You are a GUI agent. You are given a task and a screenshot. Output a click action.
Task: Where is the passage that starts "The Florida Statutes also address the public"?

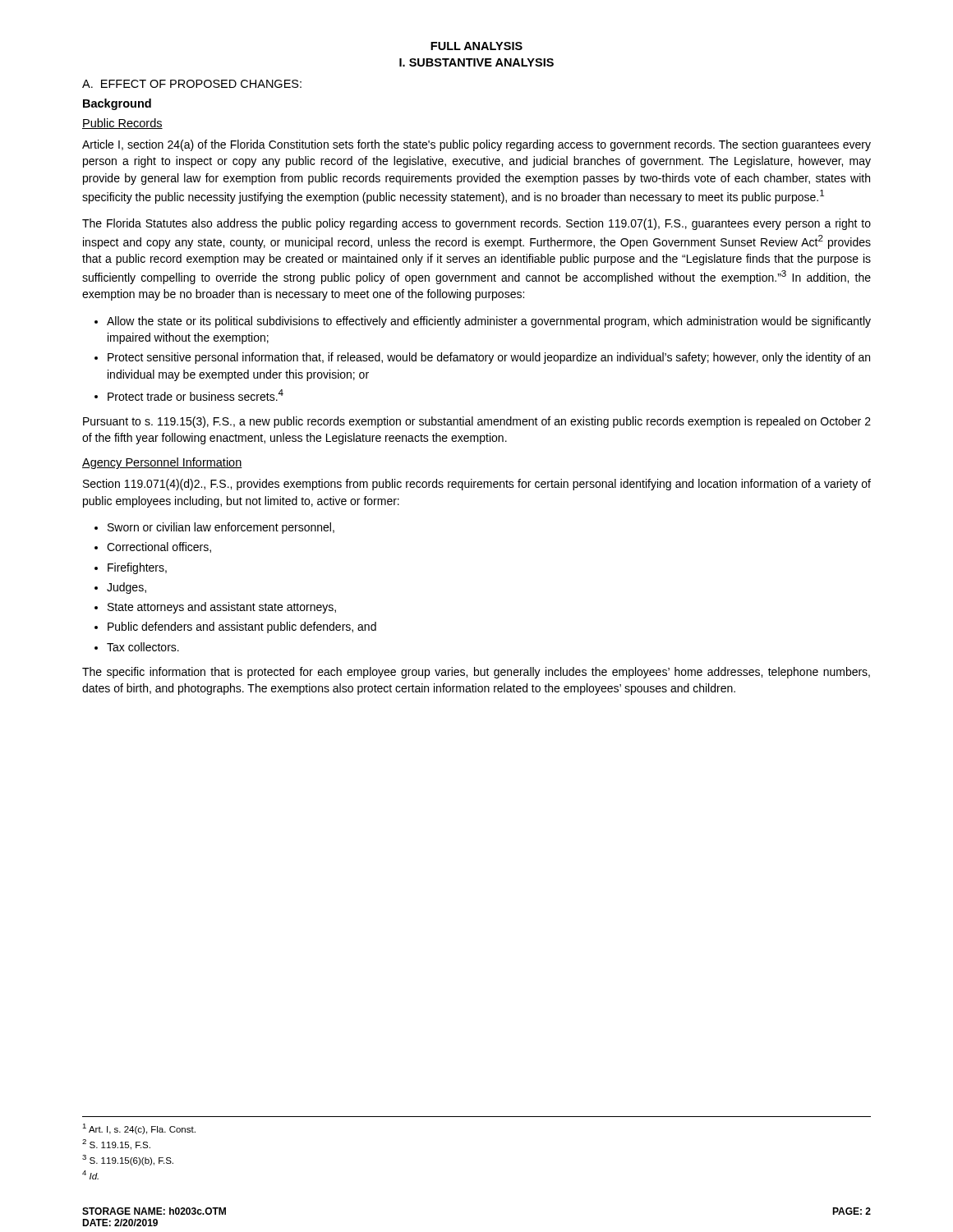476,259
